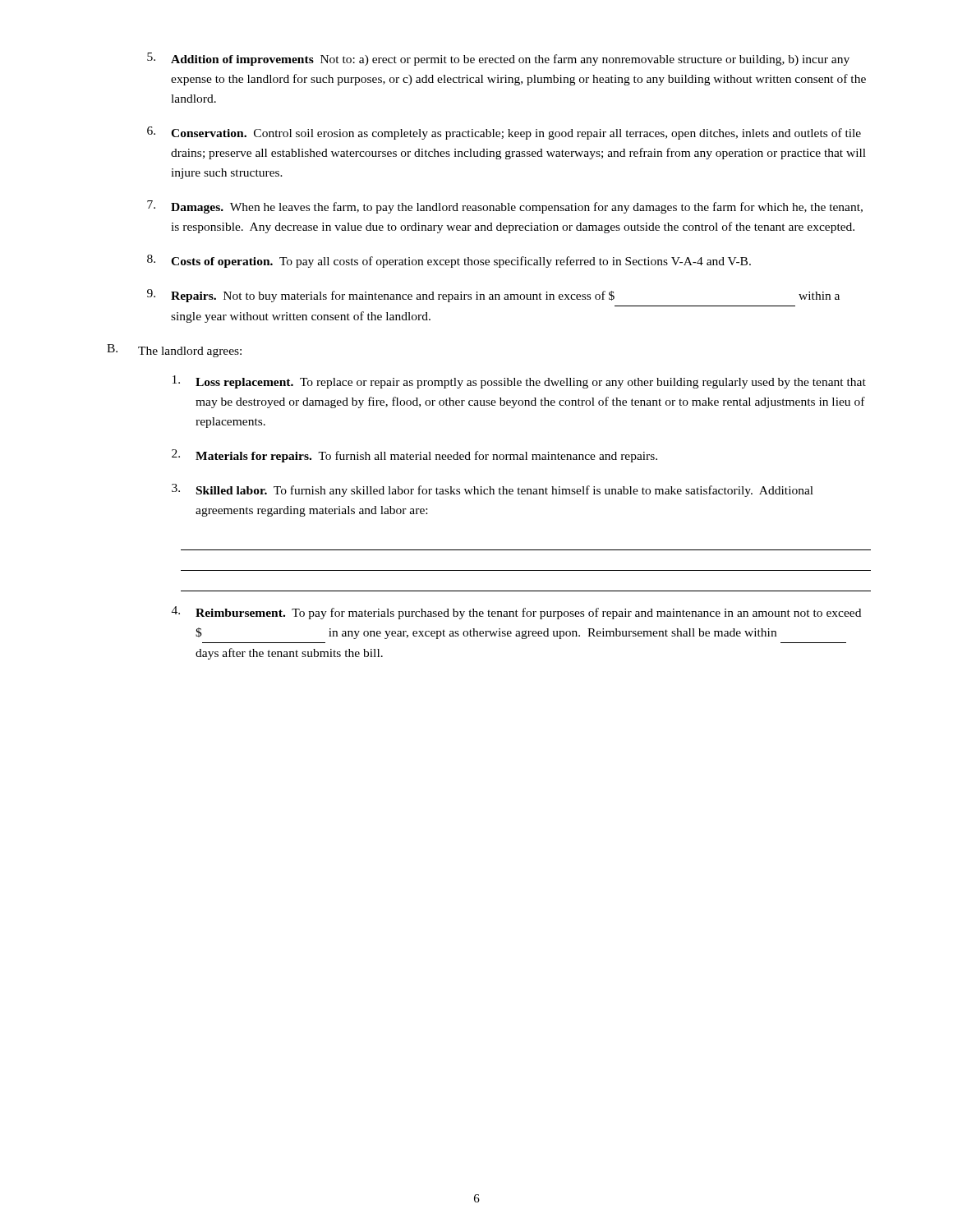The image size is (953, 1232).
Task: Point to the block beginning "3. Skilled labor. To furnish any skilled labor"
Action: pyautogui.click(x=504, y=500)
